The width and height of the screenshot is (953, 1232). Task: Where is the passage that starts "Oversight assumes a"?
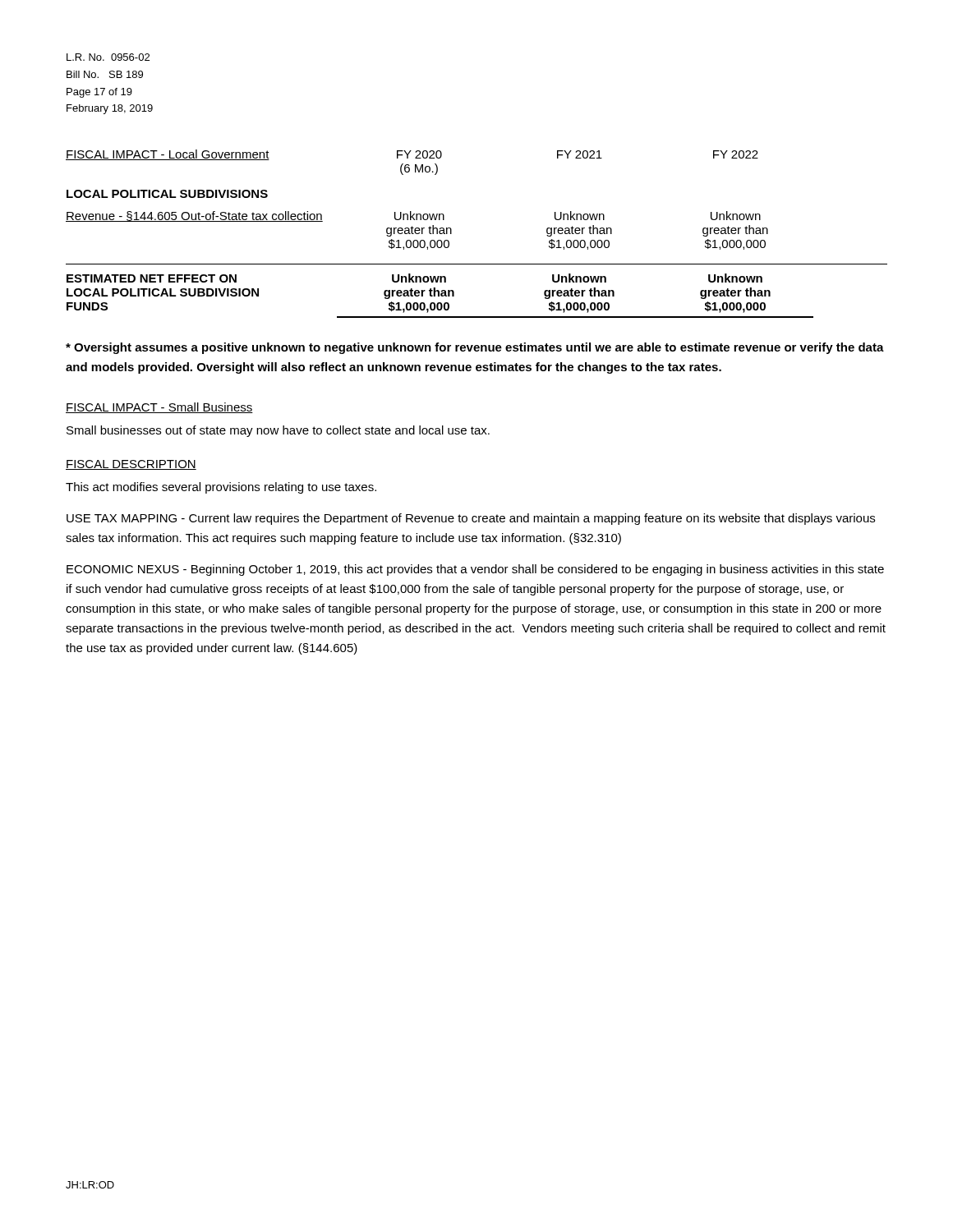475,357
